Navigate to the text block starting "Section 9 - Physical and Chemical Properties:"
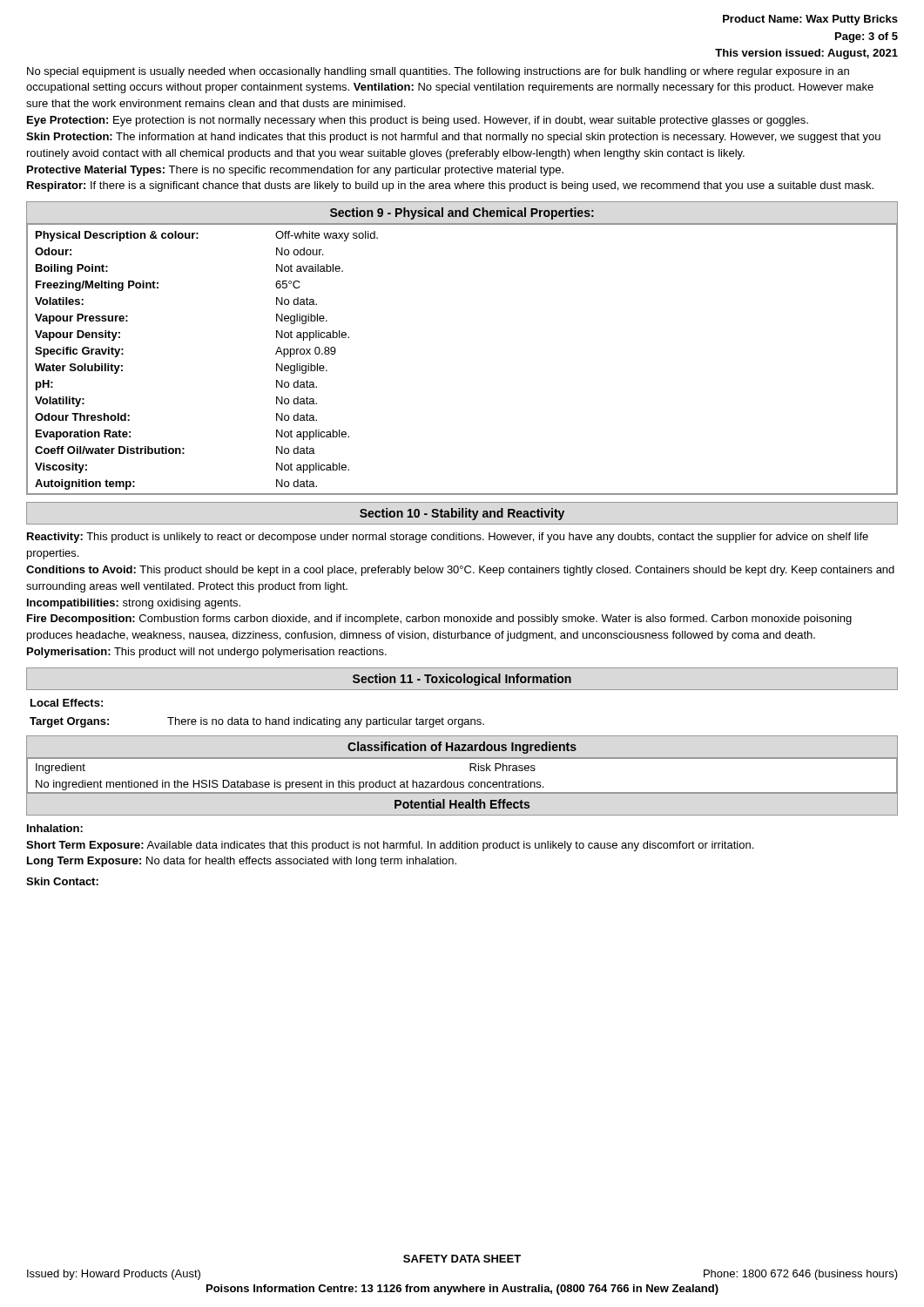This screenshot has height=1307, width=924. click(x=462, y=213)
